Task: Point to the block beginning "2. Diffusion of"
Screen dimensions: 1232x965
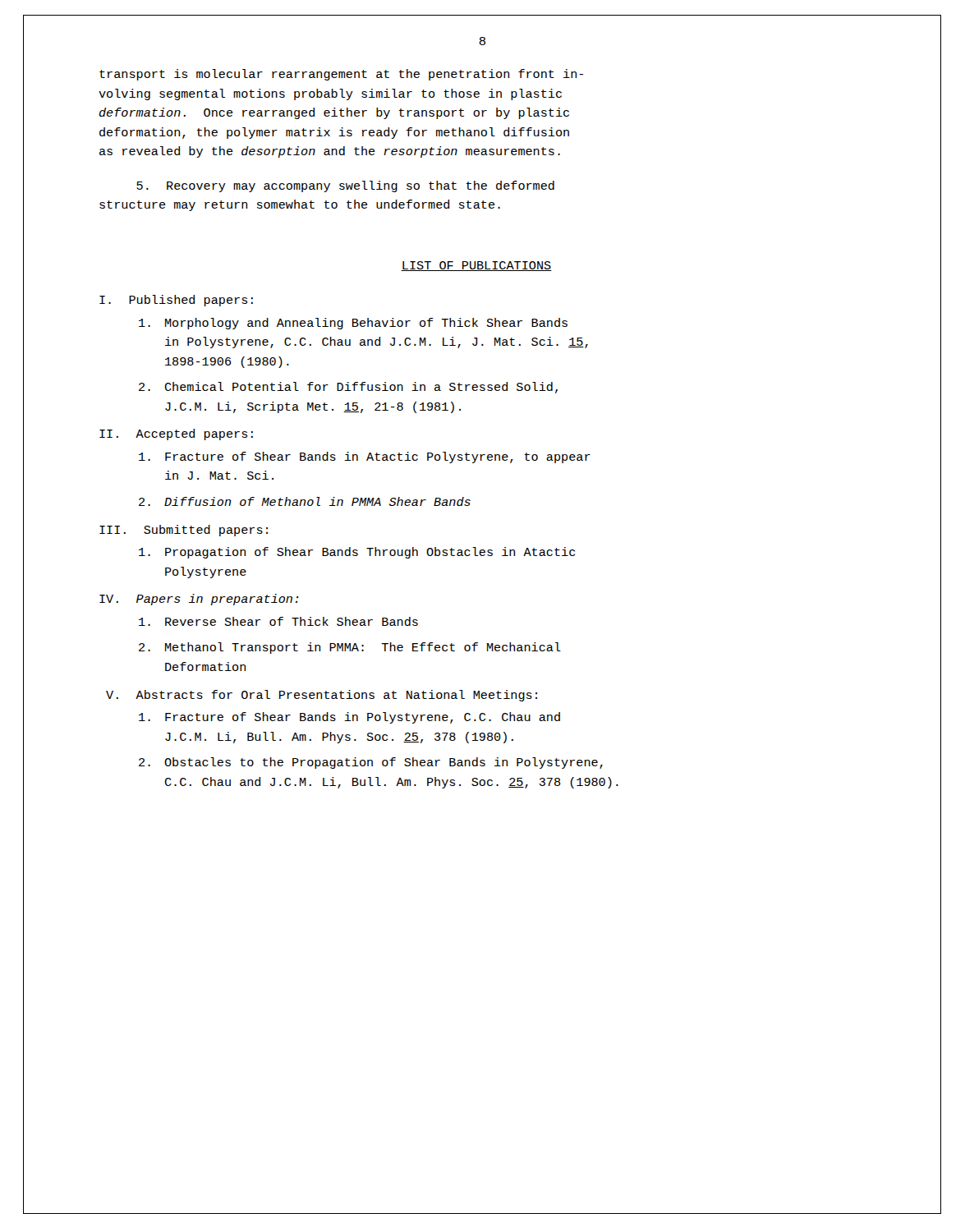Action: (x=305, y=501)
